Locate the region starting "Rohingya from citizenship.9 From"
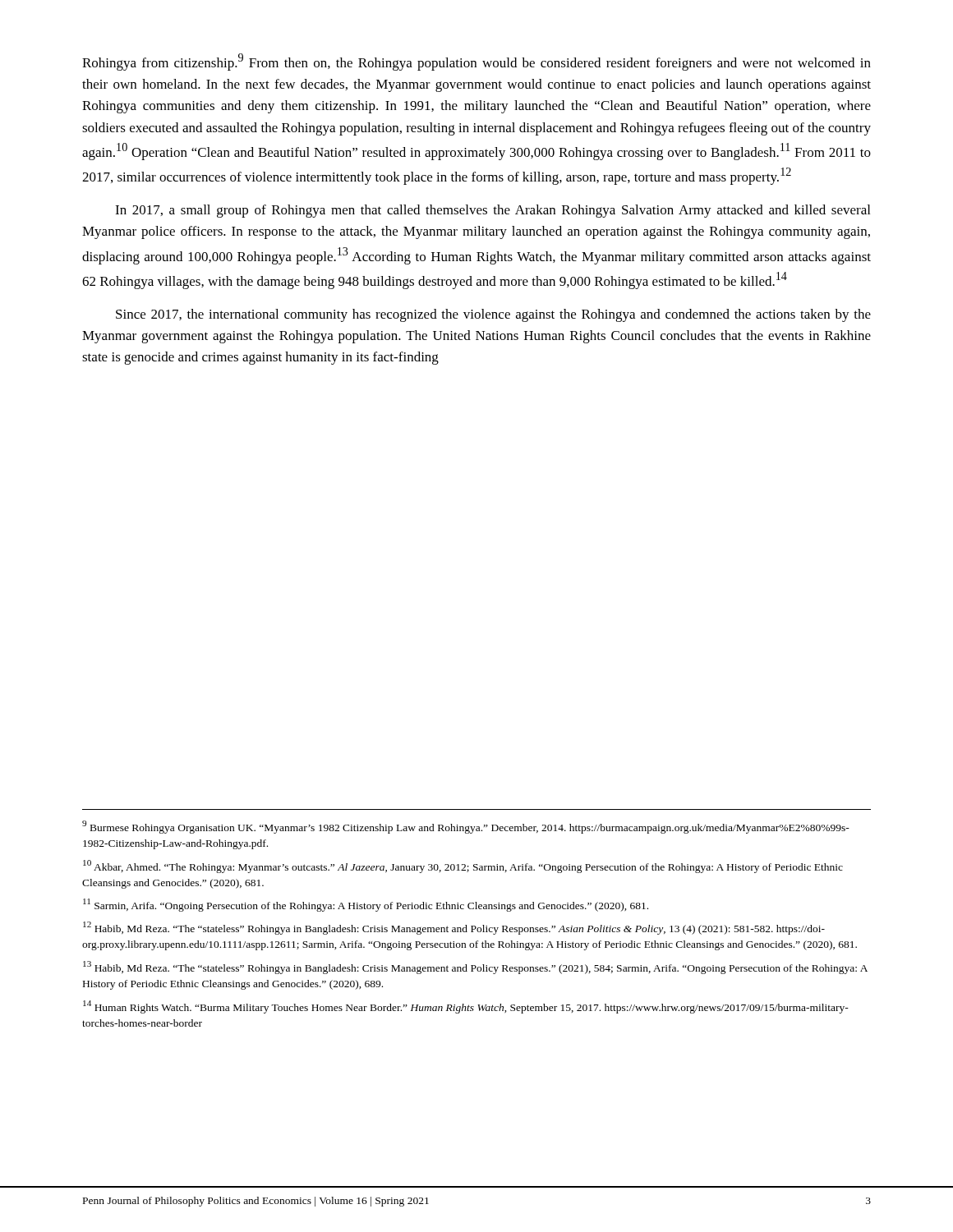Screen dimensions: 1232x953 pyautogui.click(x=476, y=209)
